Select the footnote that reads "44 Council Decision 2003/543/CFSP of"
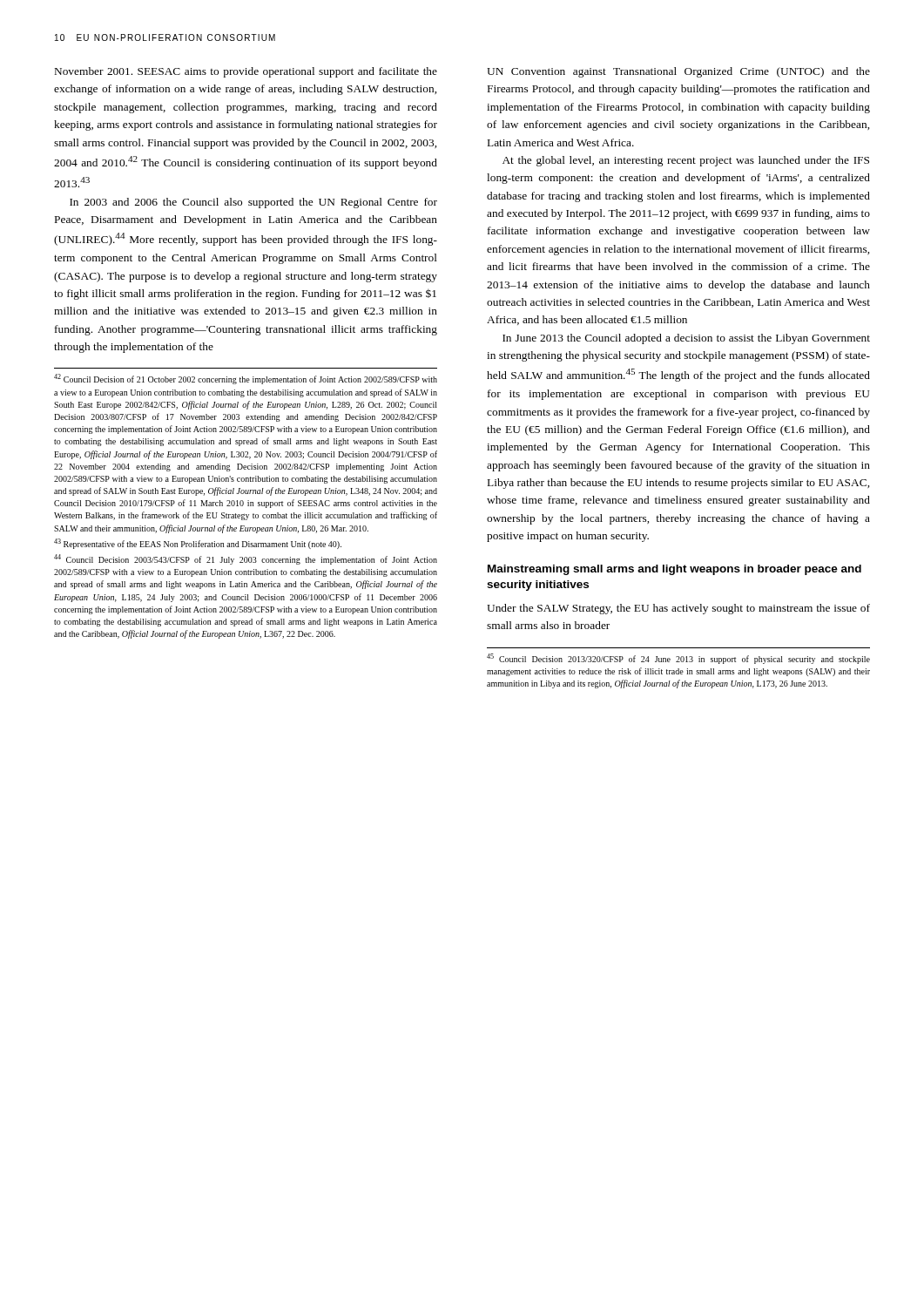Image resolution: width=924 pixels, height=1307 pixels. 246,597
